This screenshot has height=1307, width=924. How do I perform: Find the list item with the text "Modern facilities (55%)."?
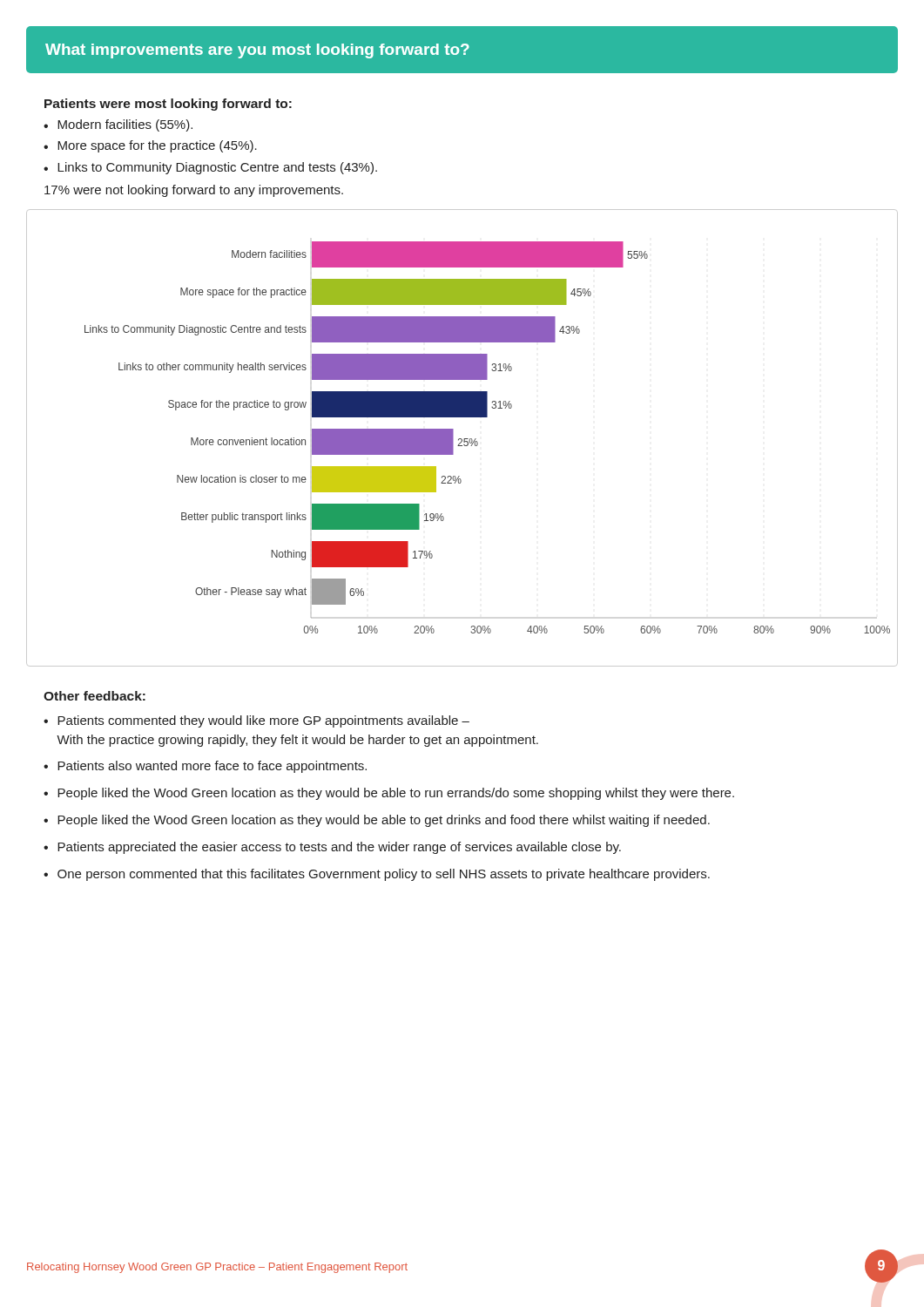point(125,124)
